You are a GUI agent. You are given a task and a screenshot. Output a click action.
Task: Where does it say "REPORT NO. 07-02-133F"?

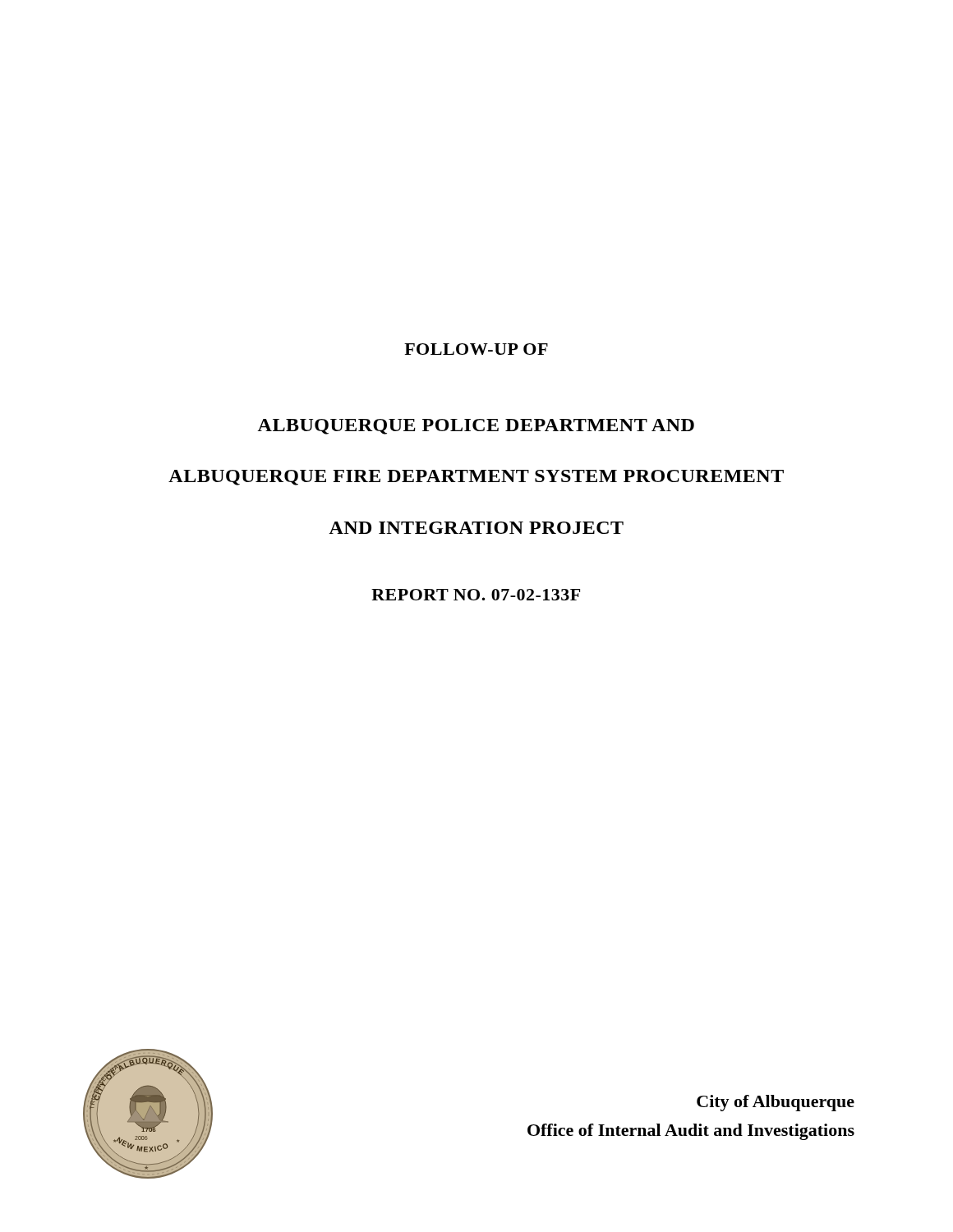476,595
